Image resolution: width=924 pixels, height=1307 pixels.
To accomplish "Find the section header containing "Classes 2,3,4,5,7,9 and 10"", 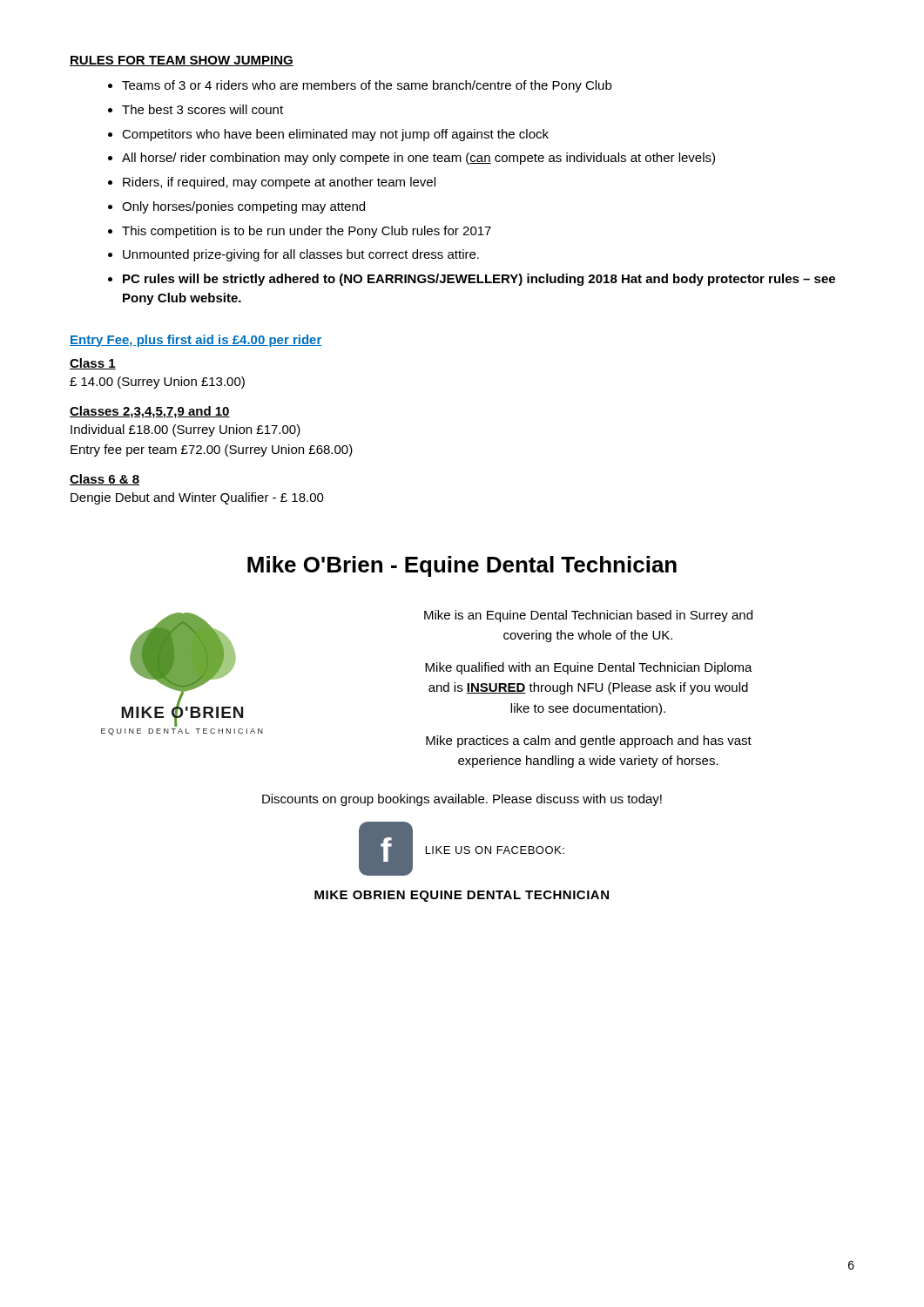I will point(150,411).
